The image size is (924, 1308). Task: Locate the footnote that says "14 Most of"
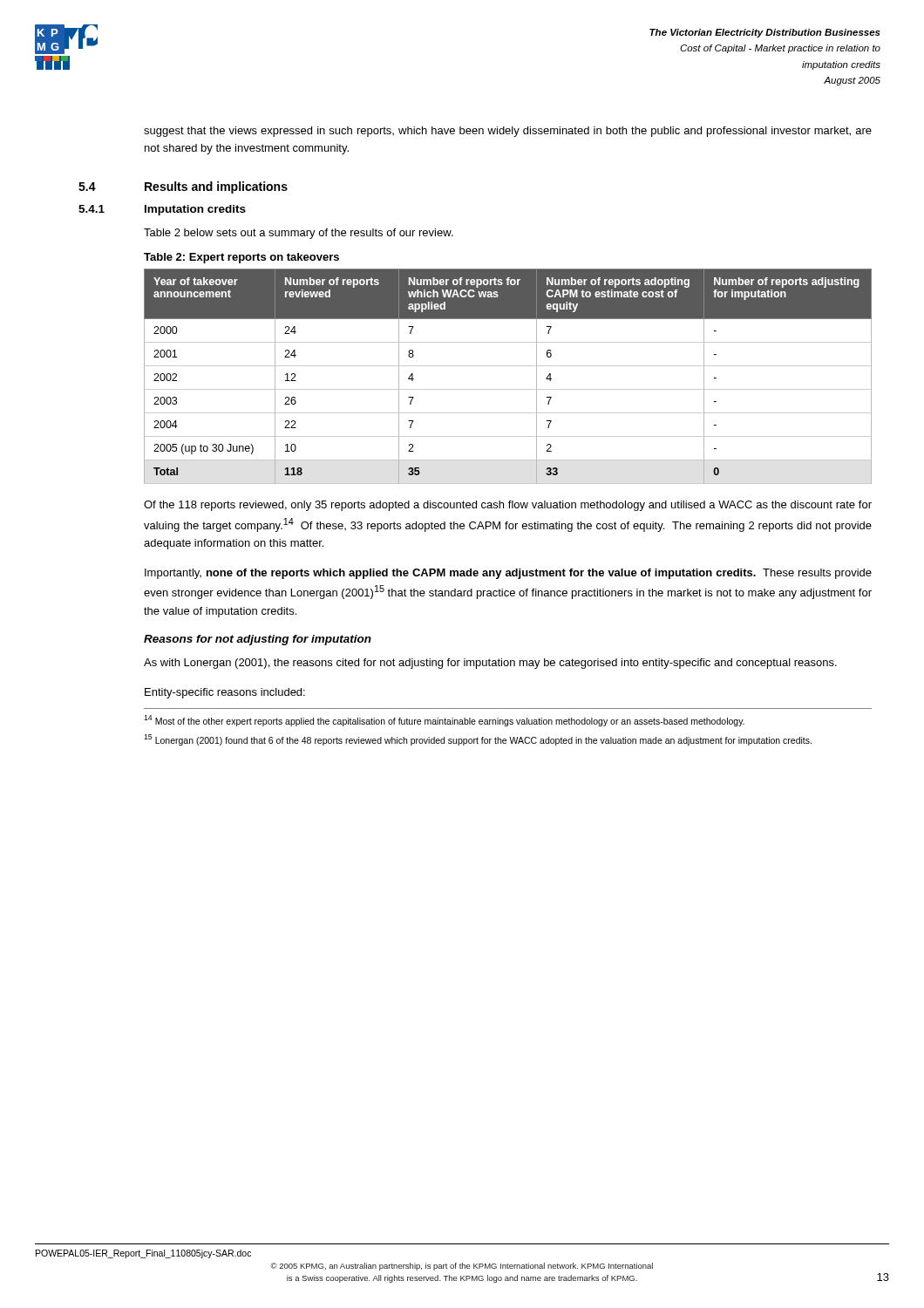[444, 720]
